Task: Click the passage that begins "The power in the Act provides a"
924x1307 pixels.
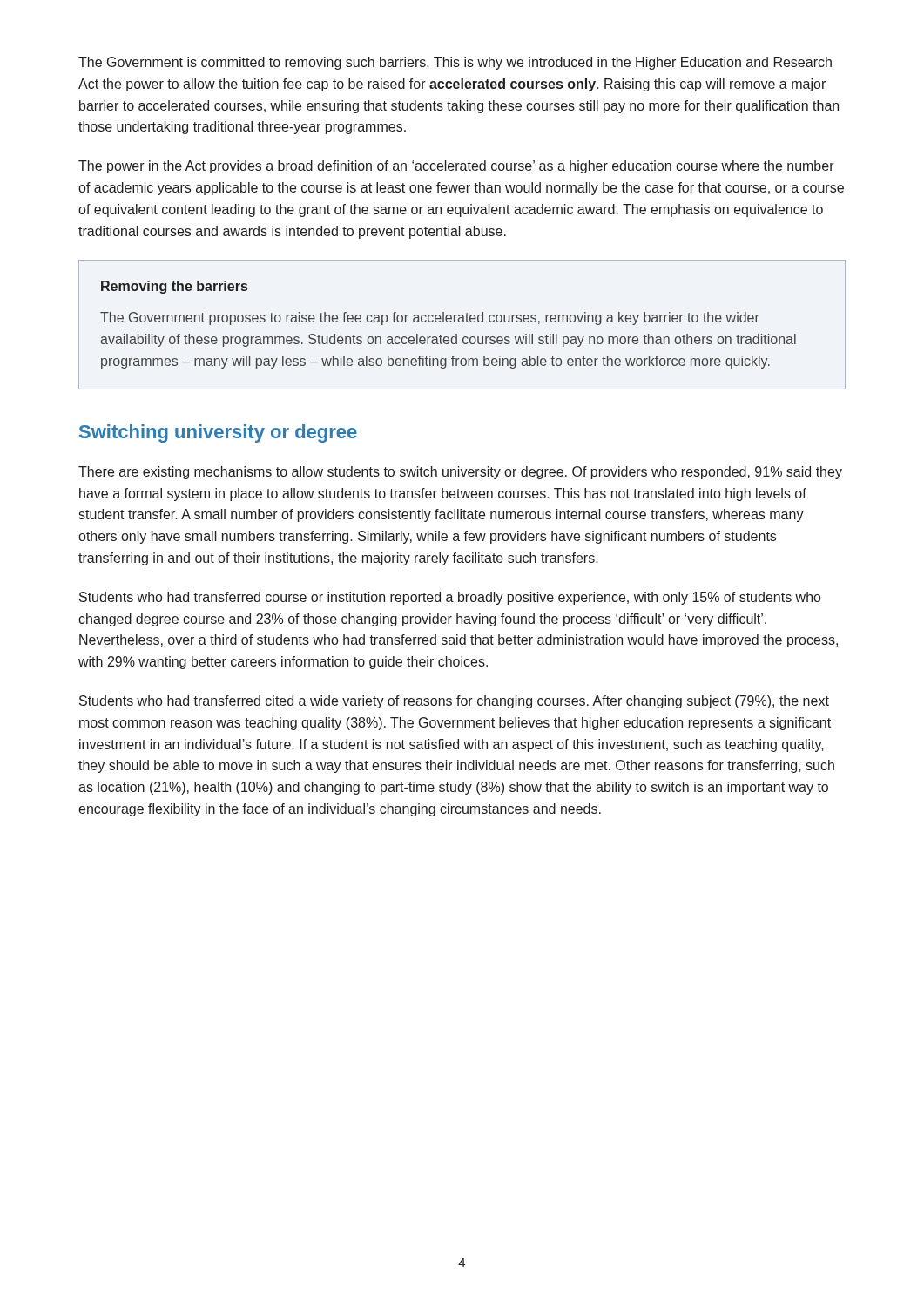Action: point(461,199)
